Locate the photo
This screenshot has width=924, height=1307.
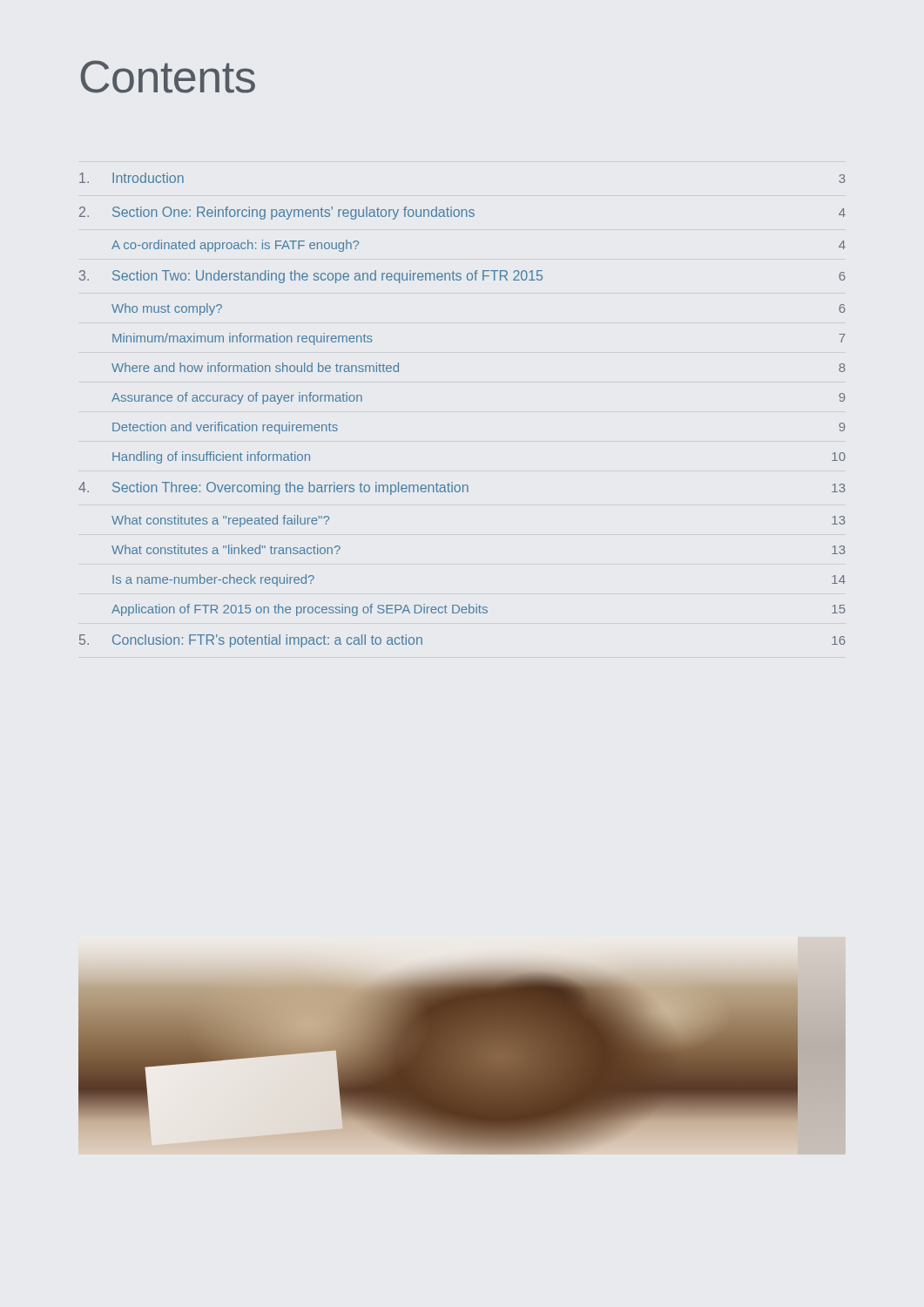click(462, 1046)
